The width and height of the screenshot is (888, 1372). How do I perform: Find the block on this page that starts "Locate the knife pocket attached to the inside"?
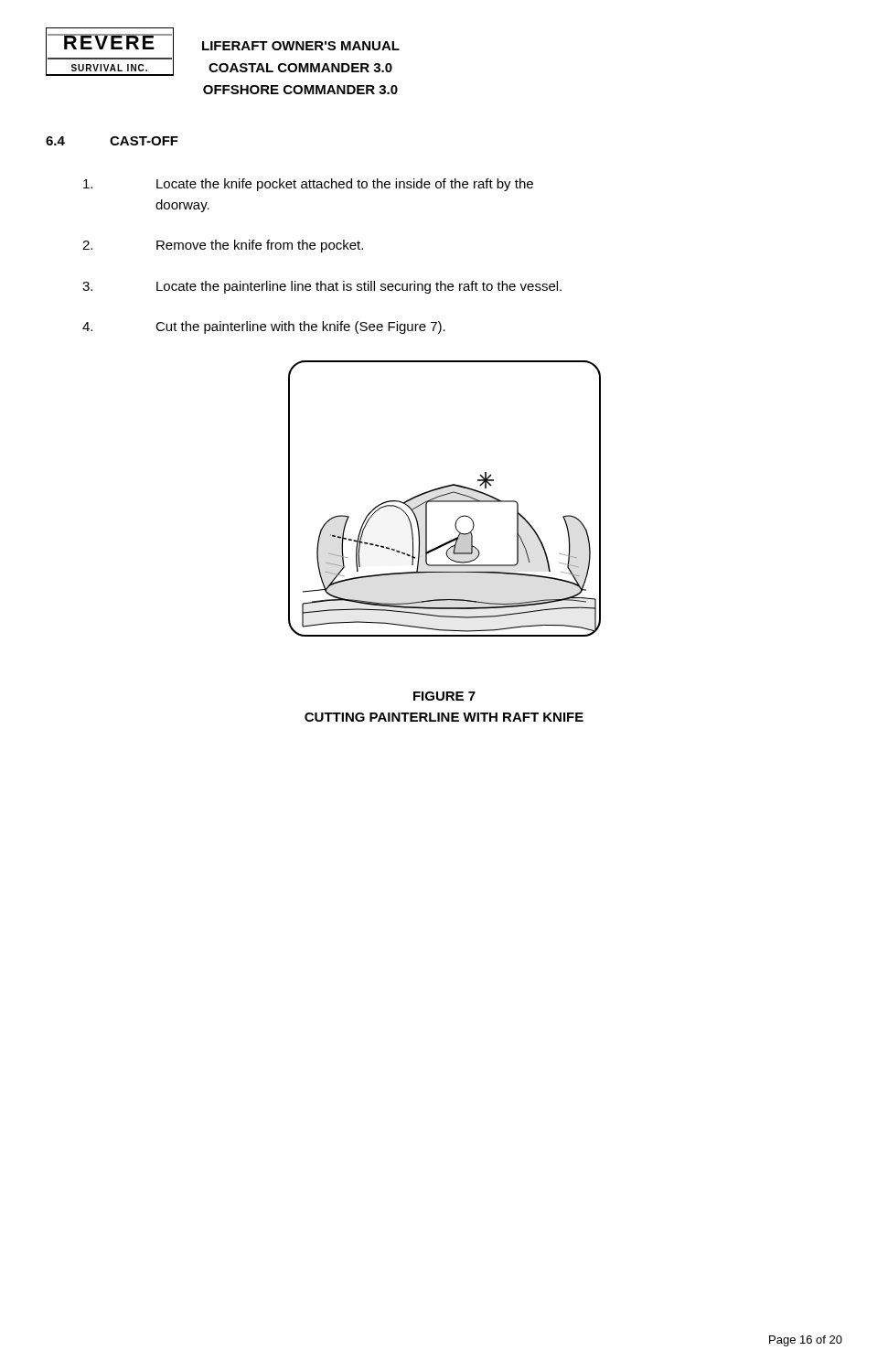444,194
